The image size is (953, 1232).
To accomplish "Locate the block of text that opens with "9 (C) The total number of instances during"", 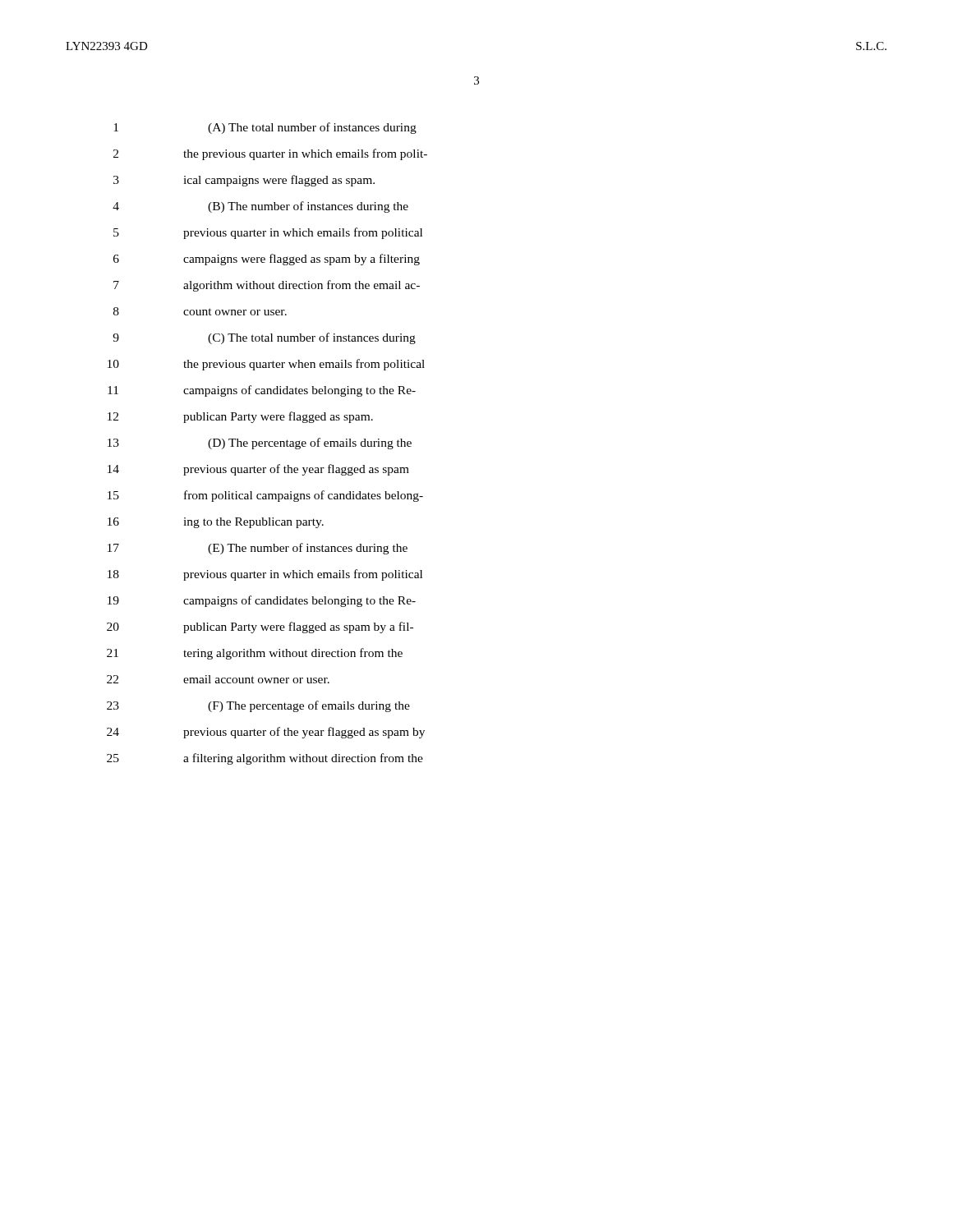I will 264,338.
